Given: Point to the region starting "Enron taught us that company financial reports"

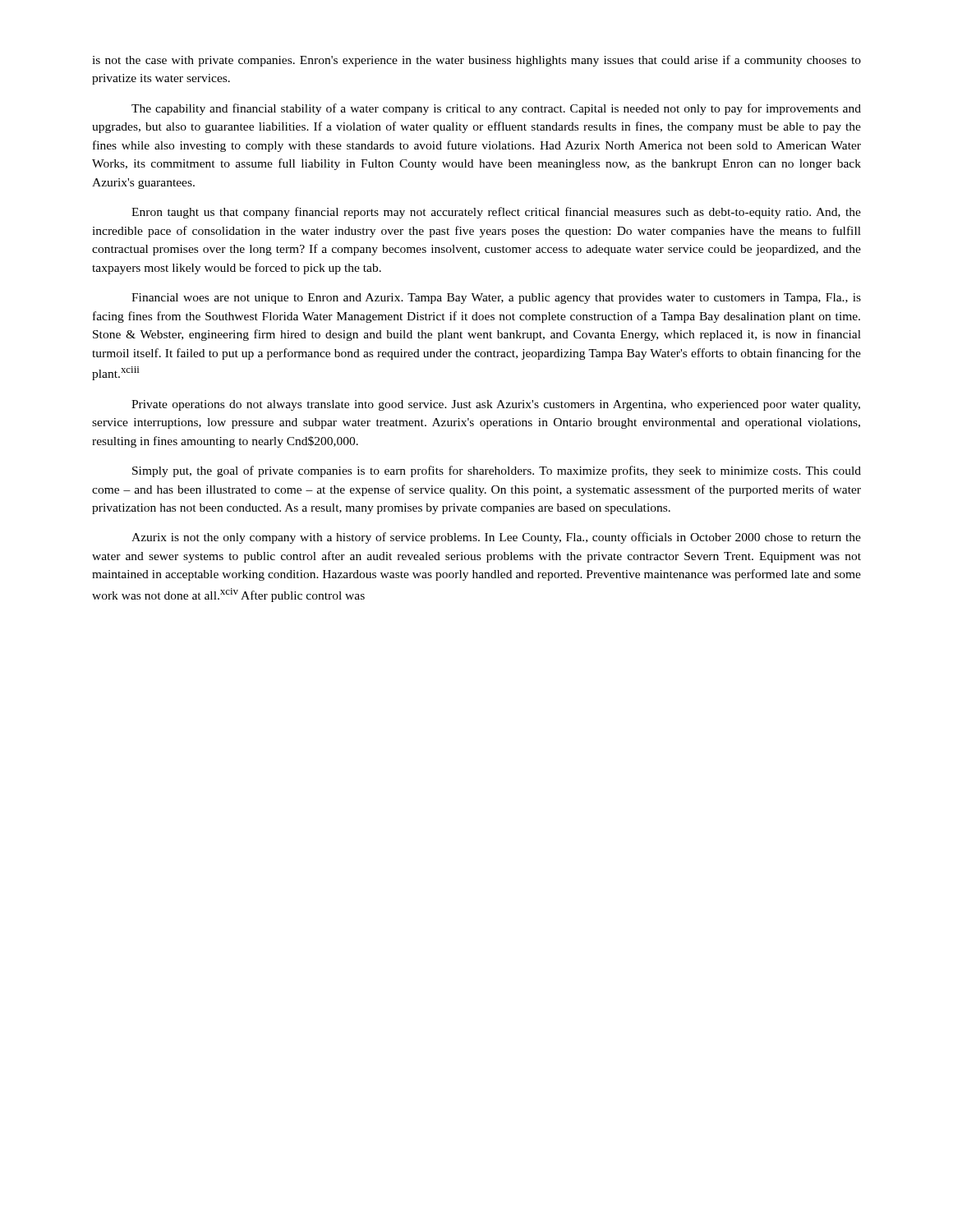Looking at the screenshot, I should coord(476,240).
